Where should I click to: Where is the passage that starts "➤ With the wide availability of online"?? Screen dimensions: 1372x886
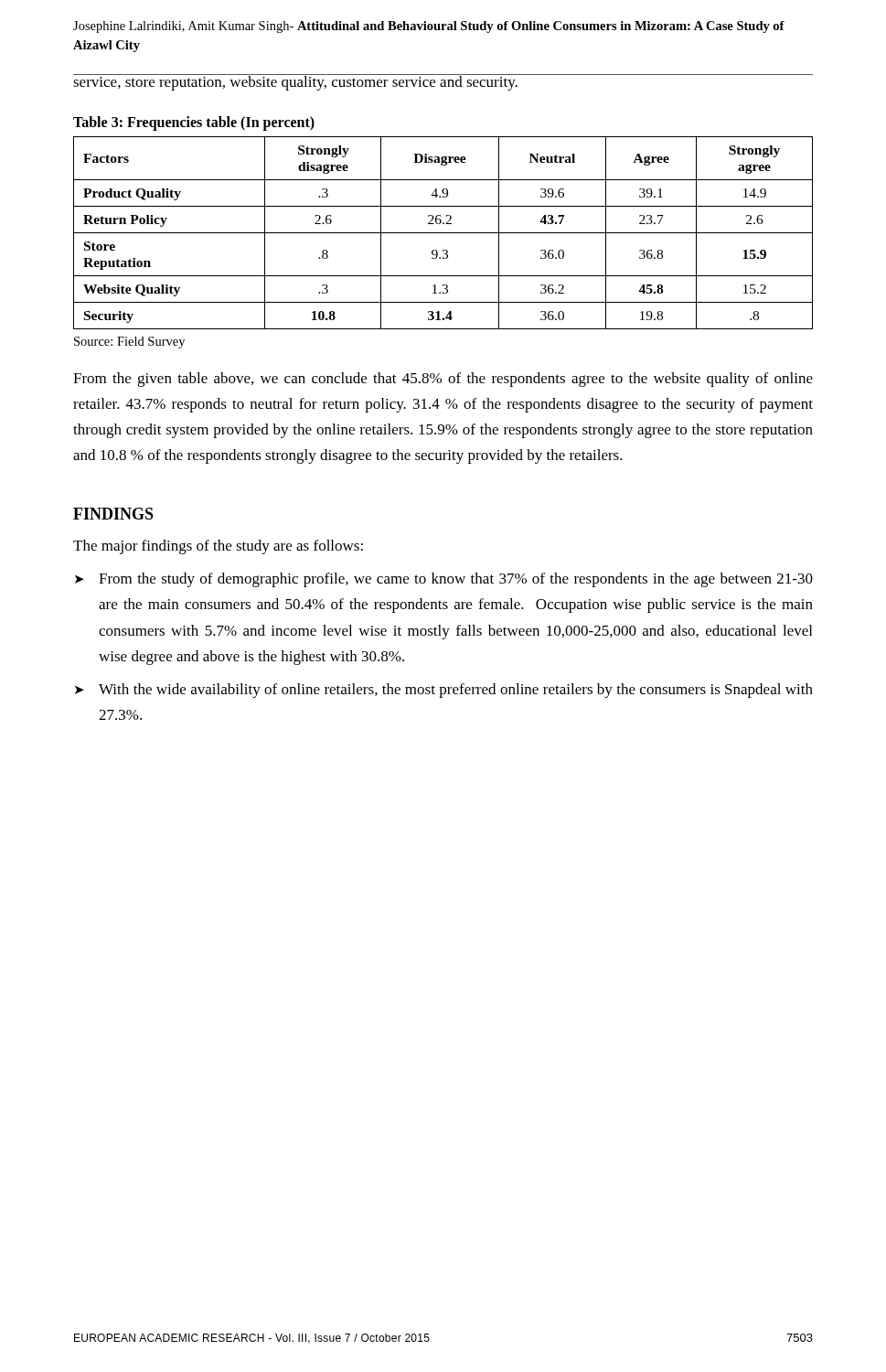pos(443,702)
